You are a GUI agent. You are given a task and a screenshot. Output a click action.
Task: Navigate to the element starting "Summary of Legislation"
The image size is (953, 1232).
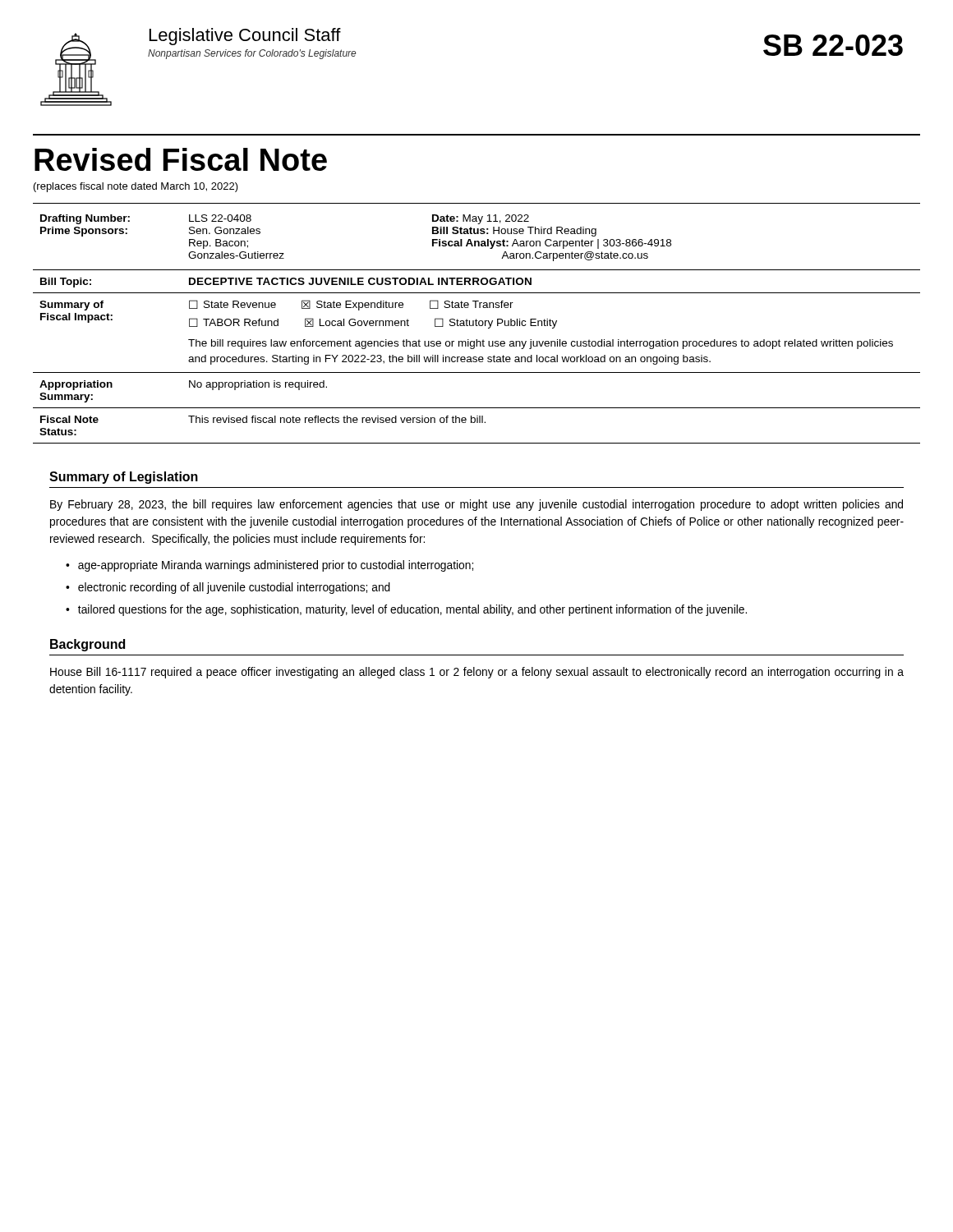(x=124, y=476)
